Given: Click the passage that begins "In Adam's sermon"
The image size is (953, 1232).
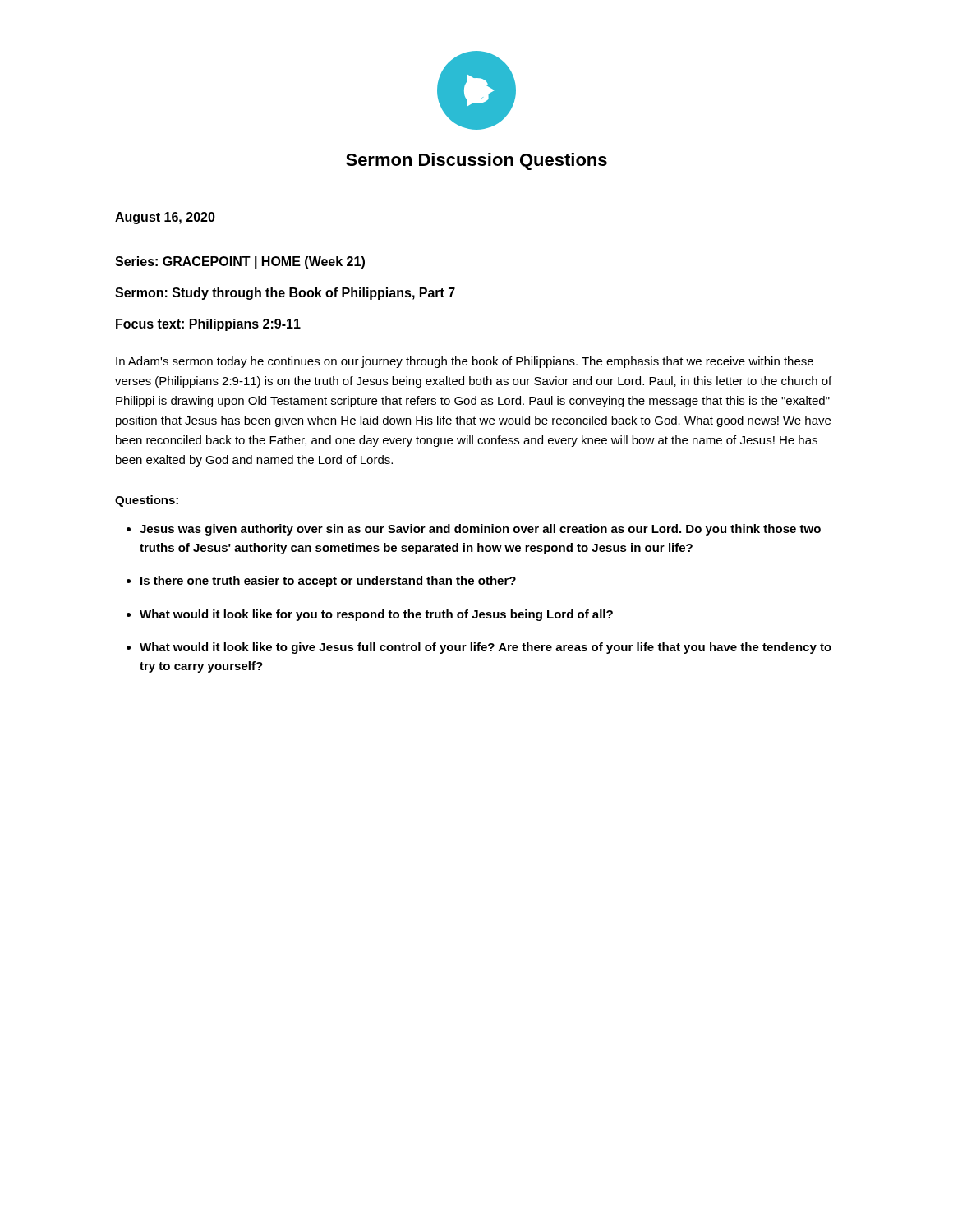Looking at the screenshot, I should pos(473,410).
